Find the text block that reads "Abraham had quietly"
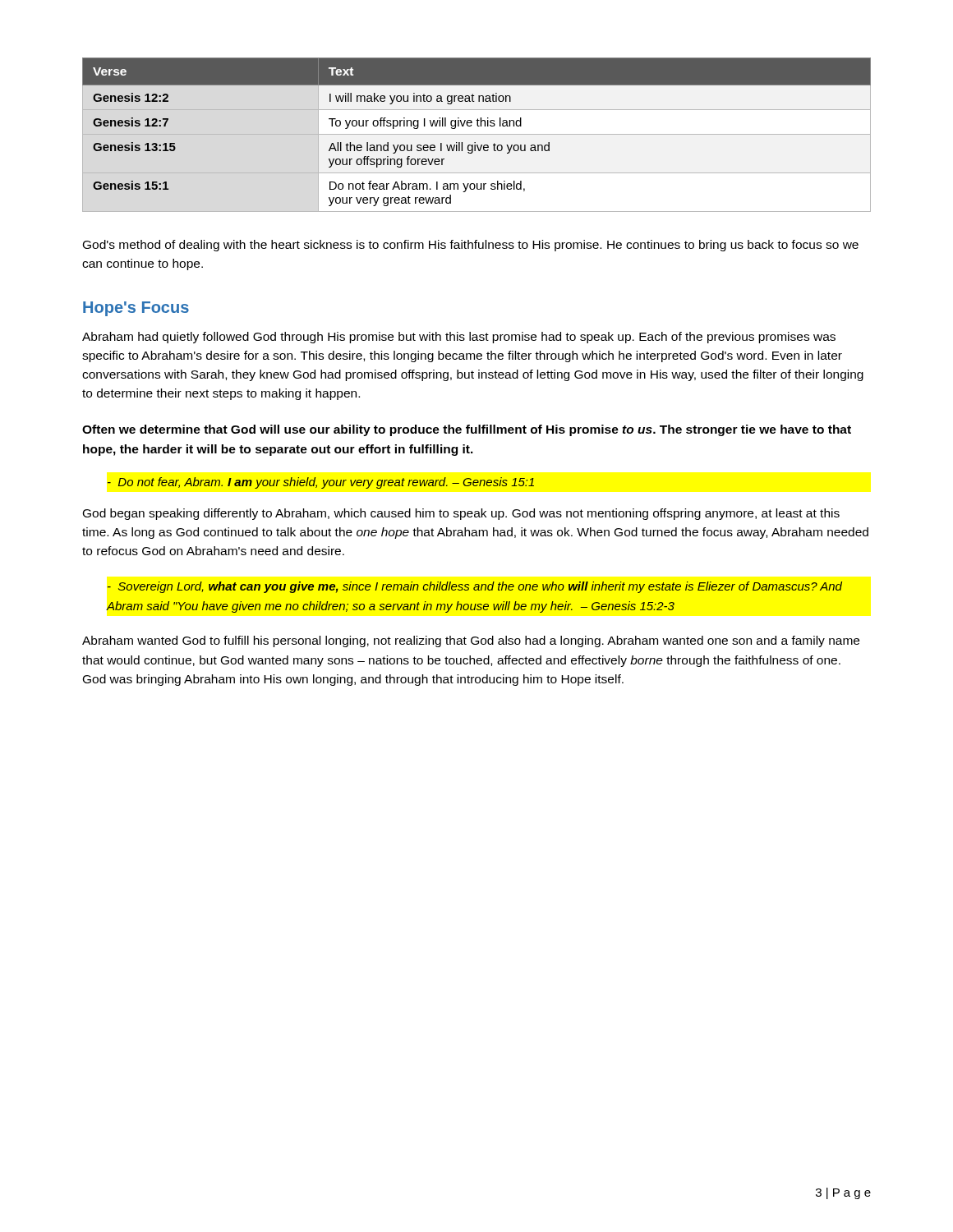 pos(473,365)
